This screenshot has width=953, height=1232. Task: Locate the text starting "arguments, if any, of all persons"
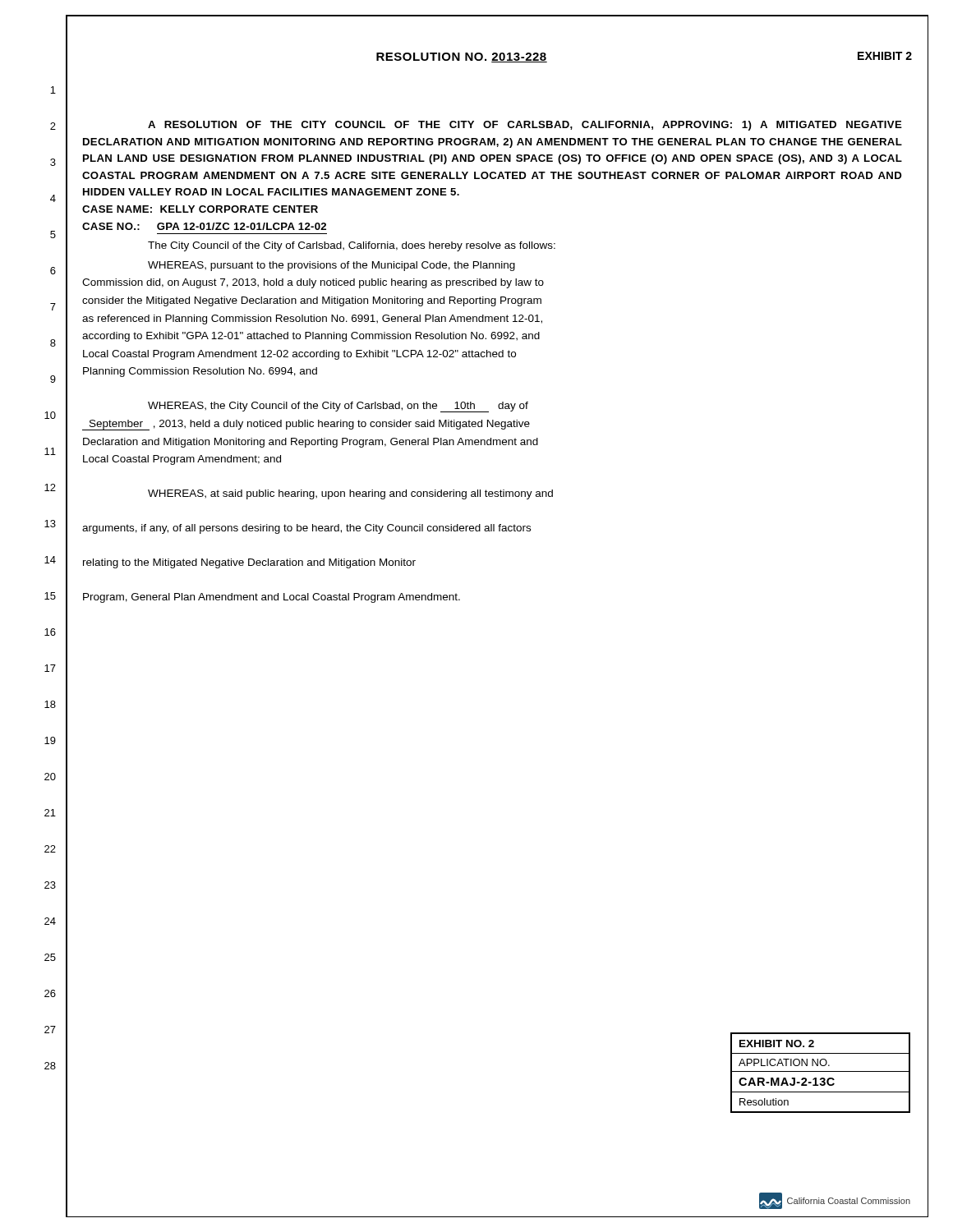[492, 528]
